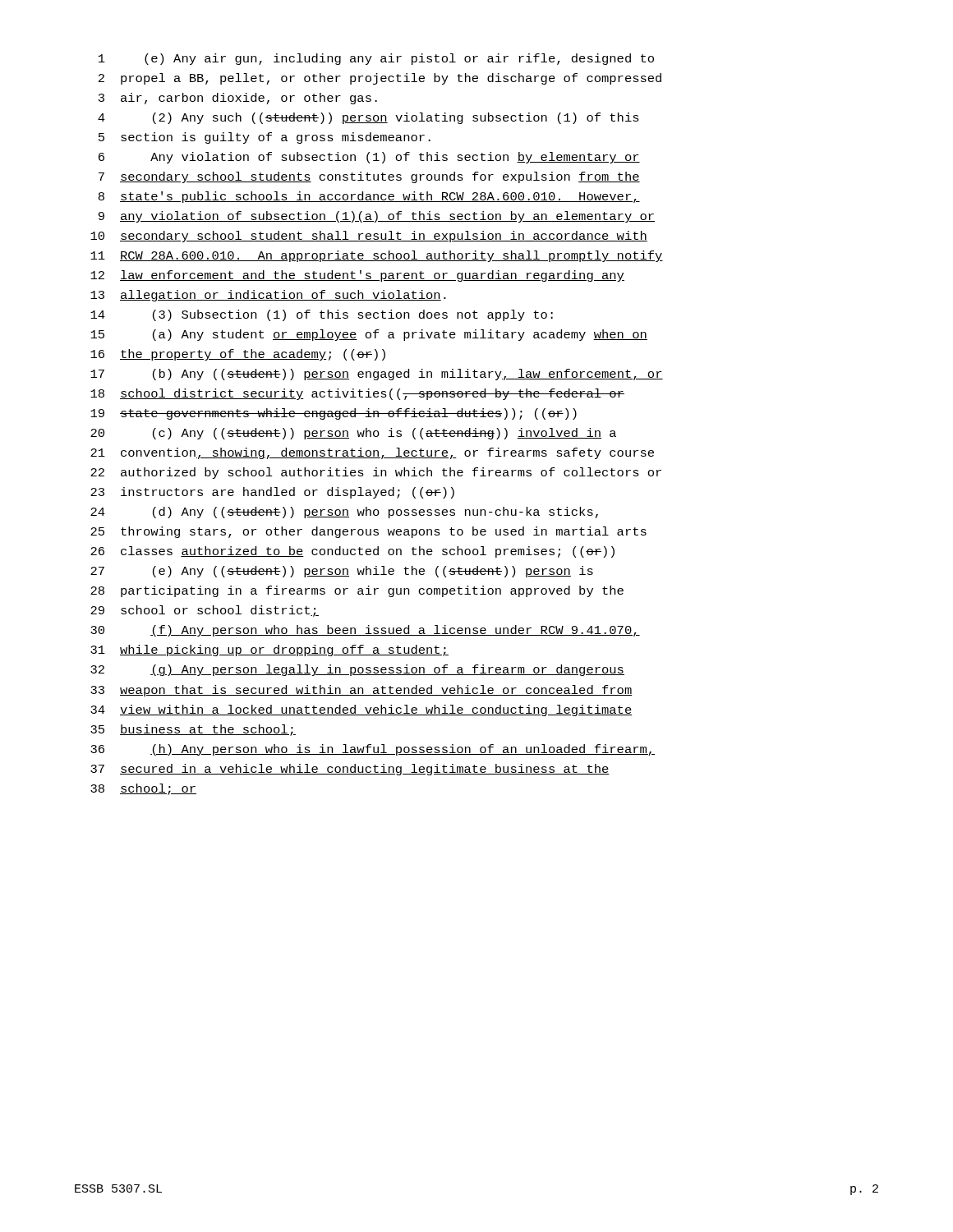This screenshot has width=953, height=1232.
Task: Locate the region starting "5 section is guilty of a gross"
Action: tap(254, 138)
